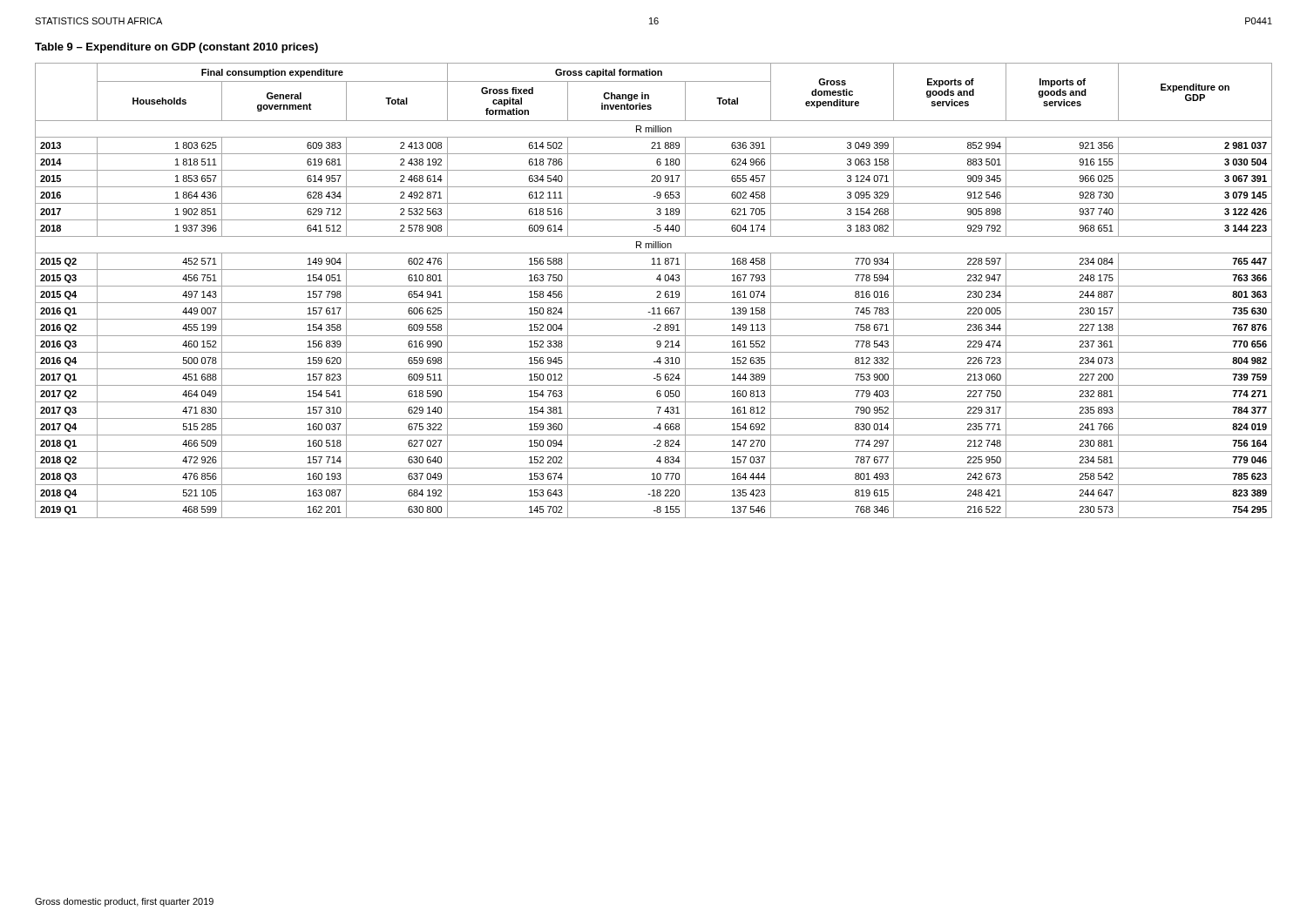Select the table that reads "816 016"
Image resolution: width=1307 pixels, height=924 pixels.
point(654,290)
